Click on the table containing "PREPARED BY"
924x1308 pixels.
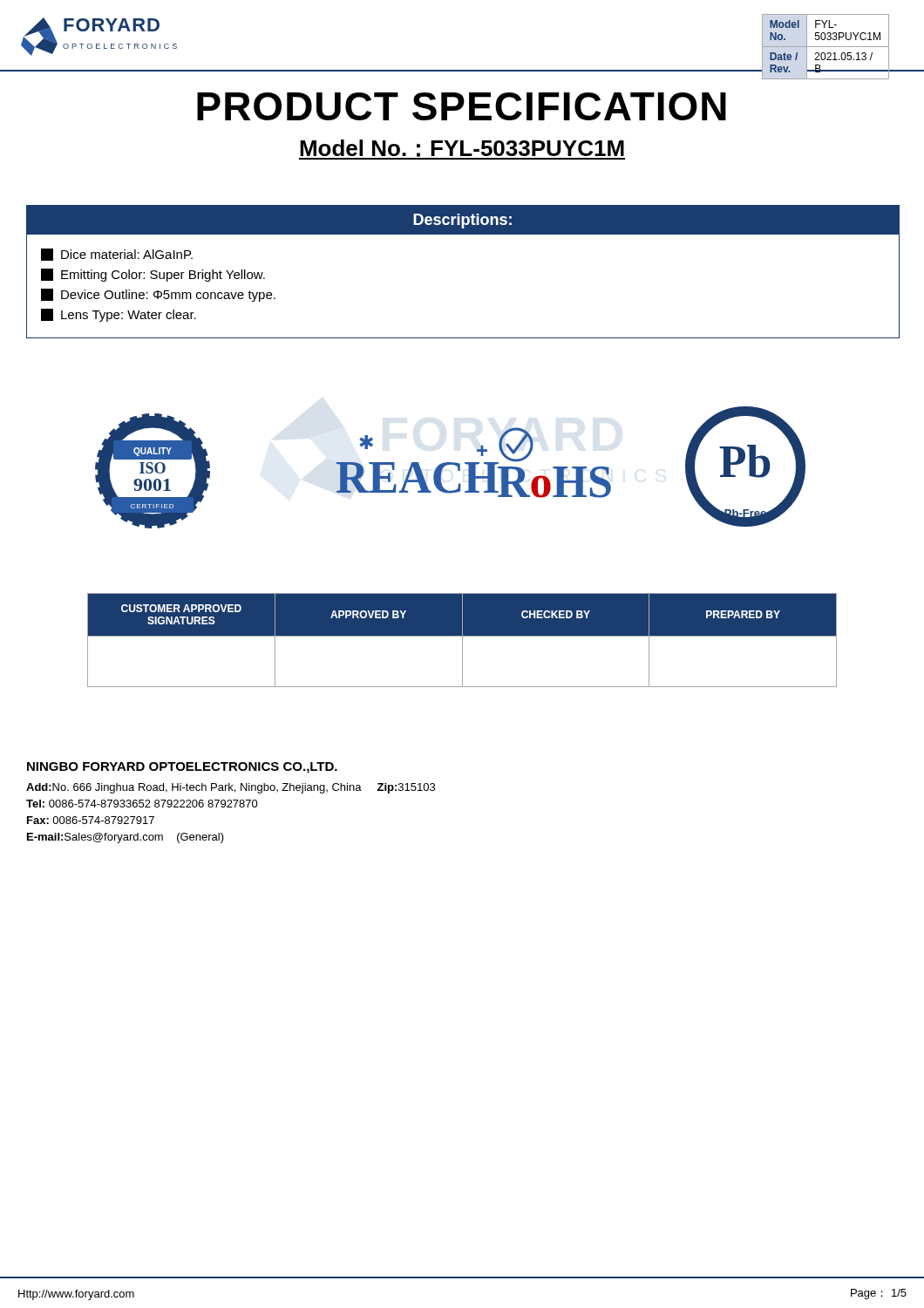[x=462, y=640]
